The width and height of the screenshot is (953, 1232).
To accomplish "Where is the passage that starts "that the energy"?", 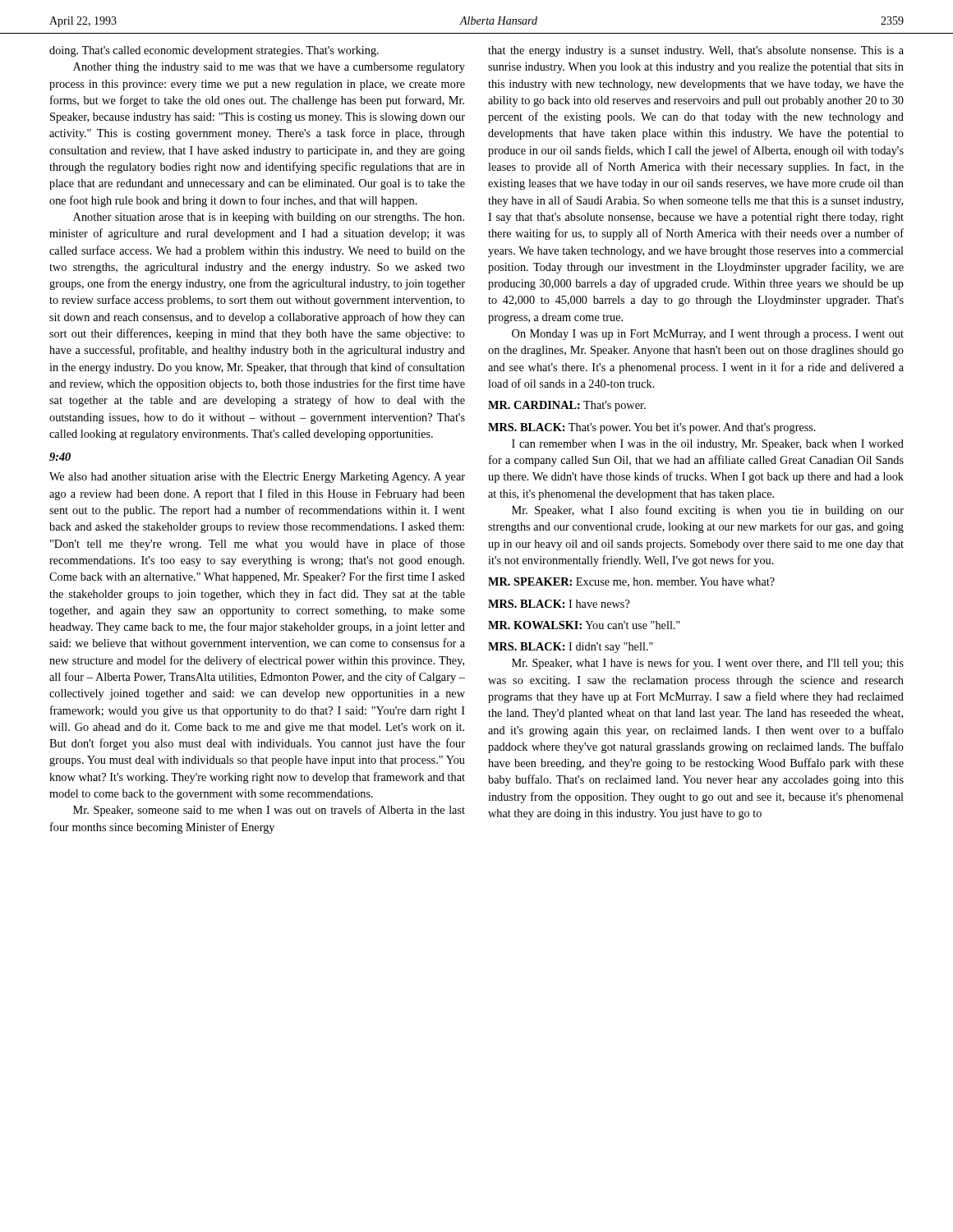I will (696, 432).
